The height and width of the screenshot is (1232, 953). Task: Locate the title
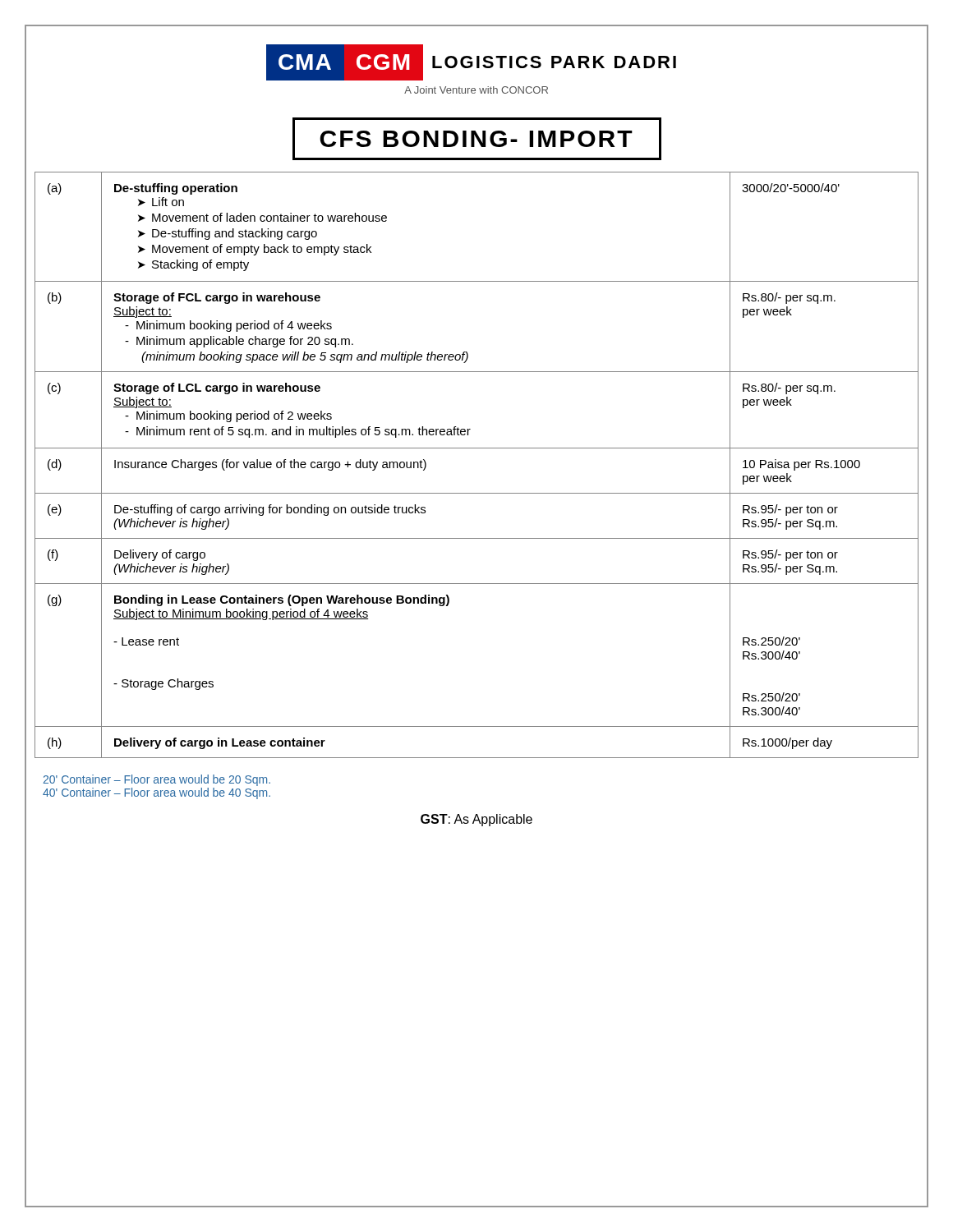pyautogui.click(x=476, y=139)
